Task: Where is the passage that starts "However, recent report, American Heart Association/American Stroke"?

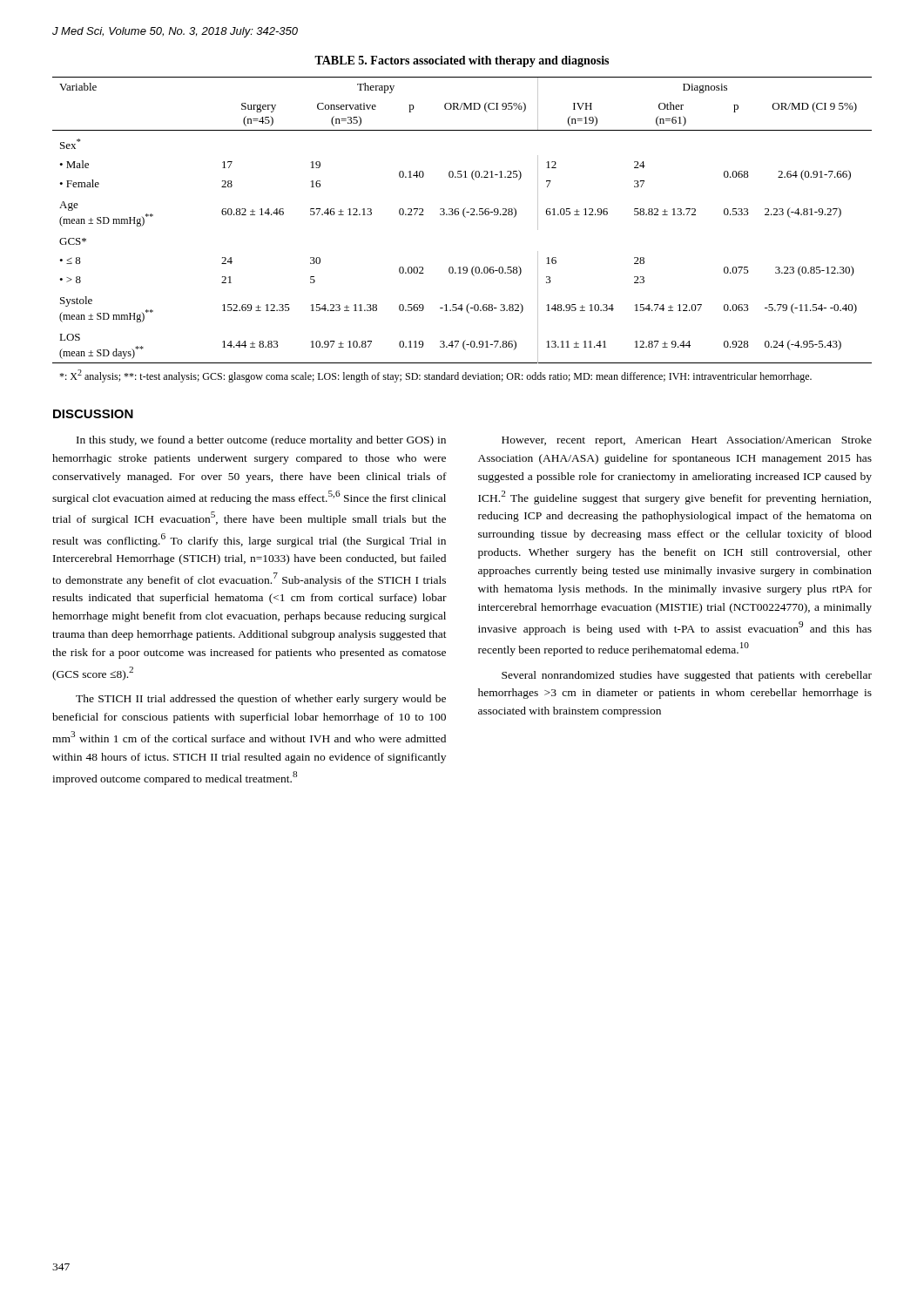Action: click(x=675, y=576)
